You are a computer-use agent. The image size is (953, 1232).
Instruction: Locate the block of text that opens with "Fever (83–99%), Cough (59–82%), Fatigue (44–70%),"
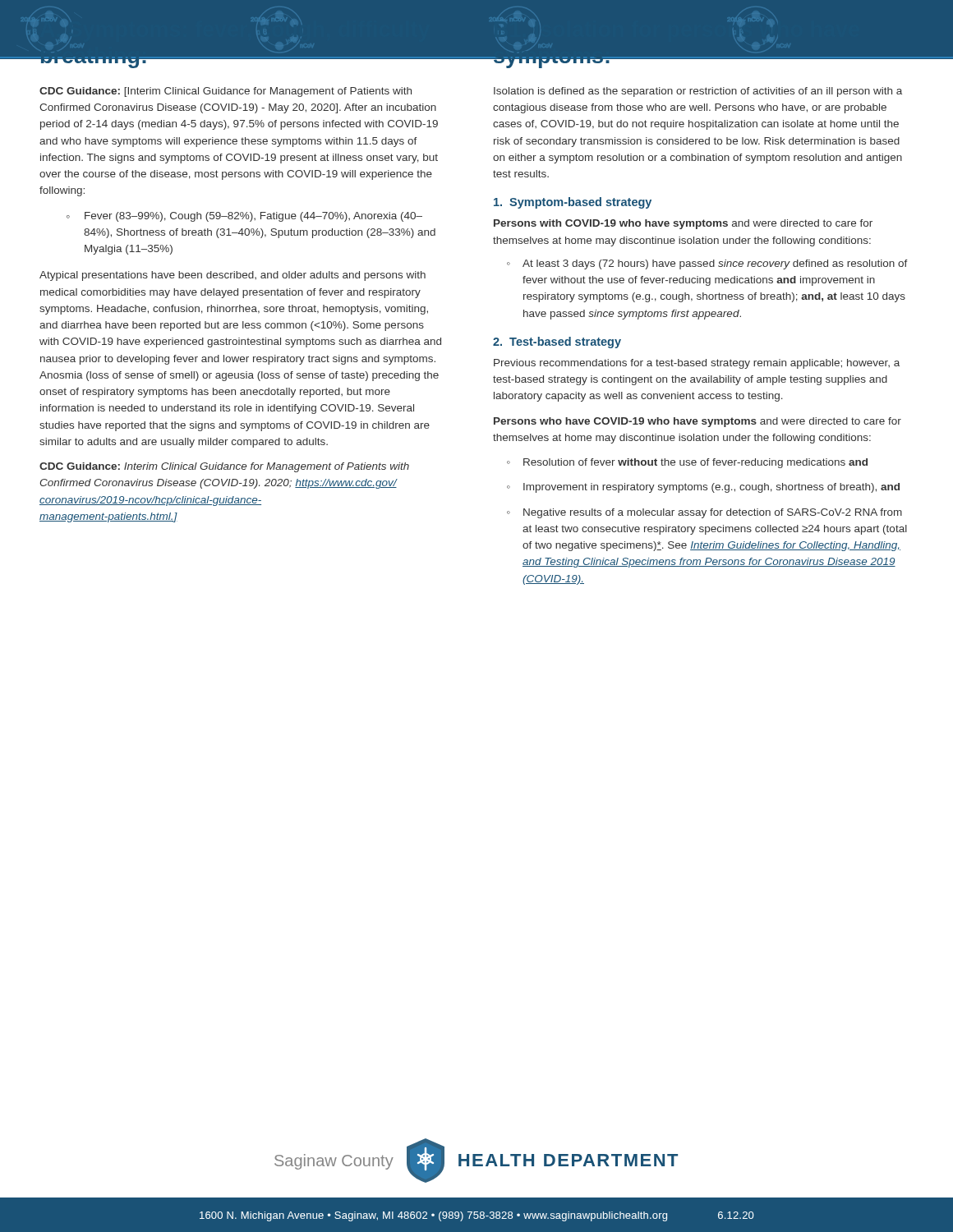[260, 232]
